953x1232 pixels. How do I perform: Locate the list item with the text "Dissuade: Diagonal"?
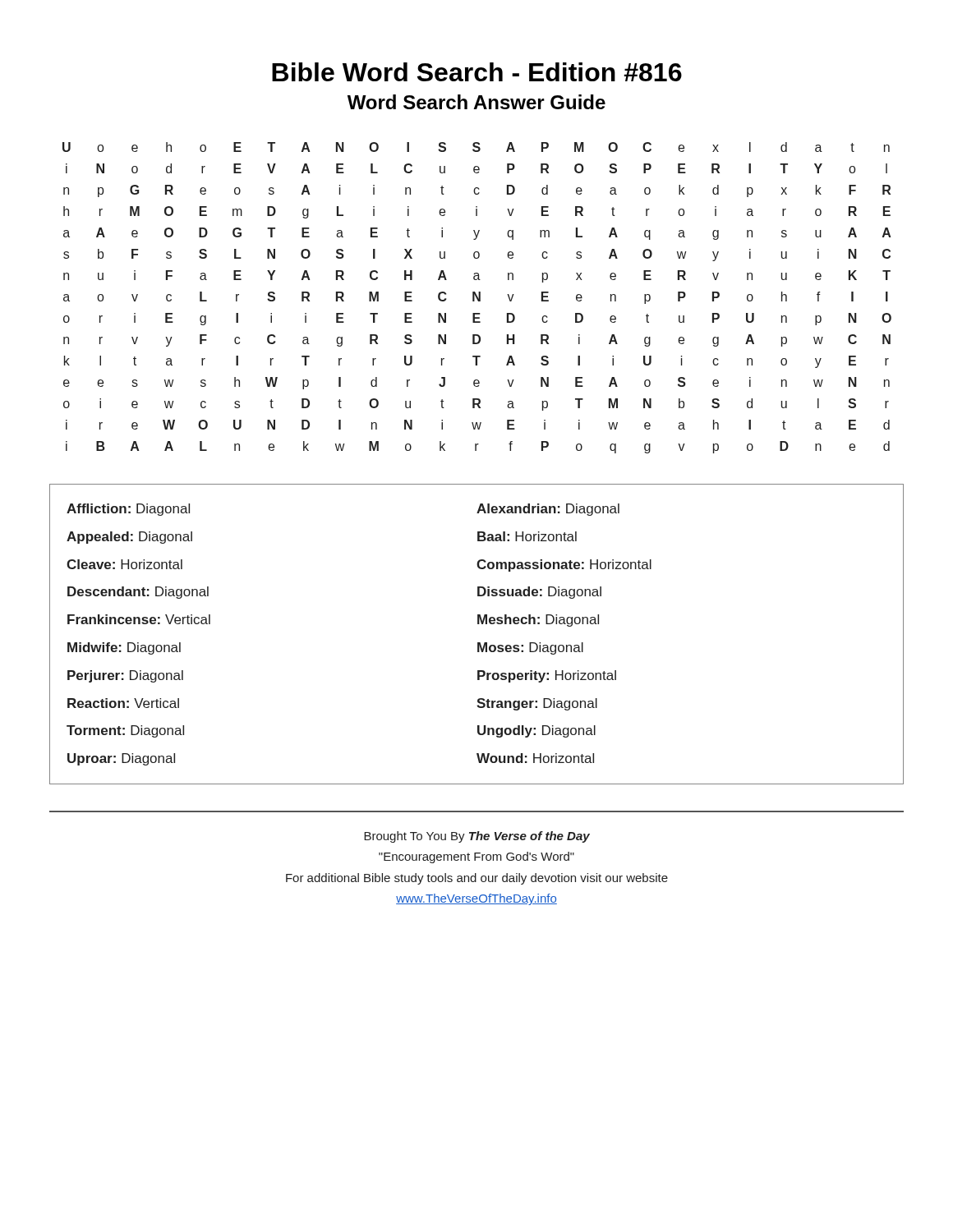point(539,592)
